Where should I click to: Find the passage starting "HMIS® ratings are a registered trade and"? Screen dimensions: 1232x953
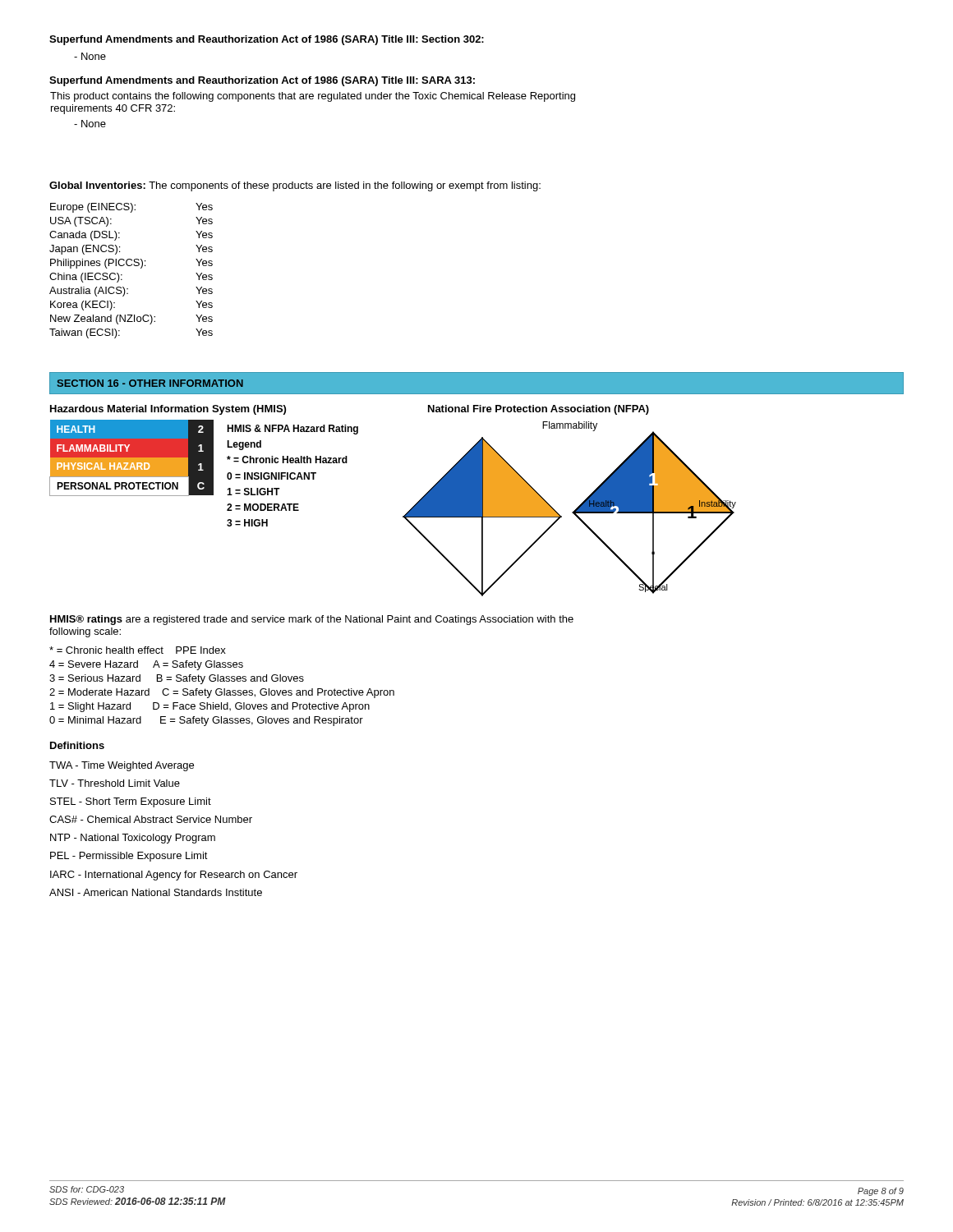(311, 625)
